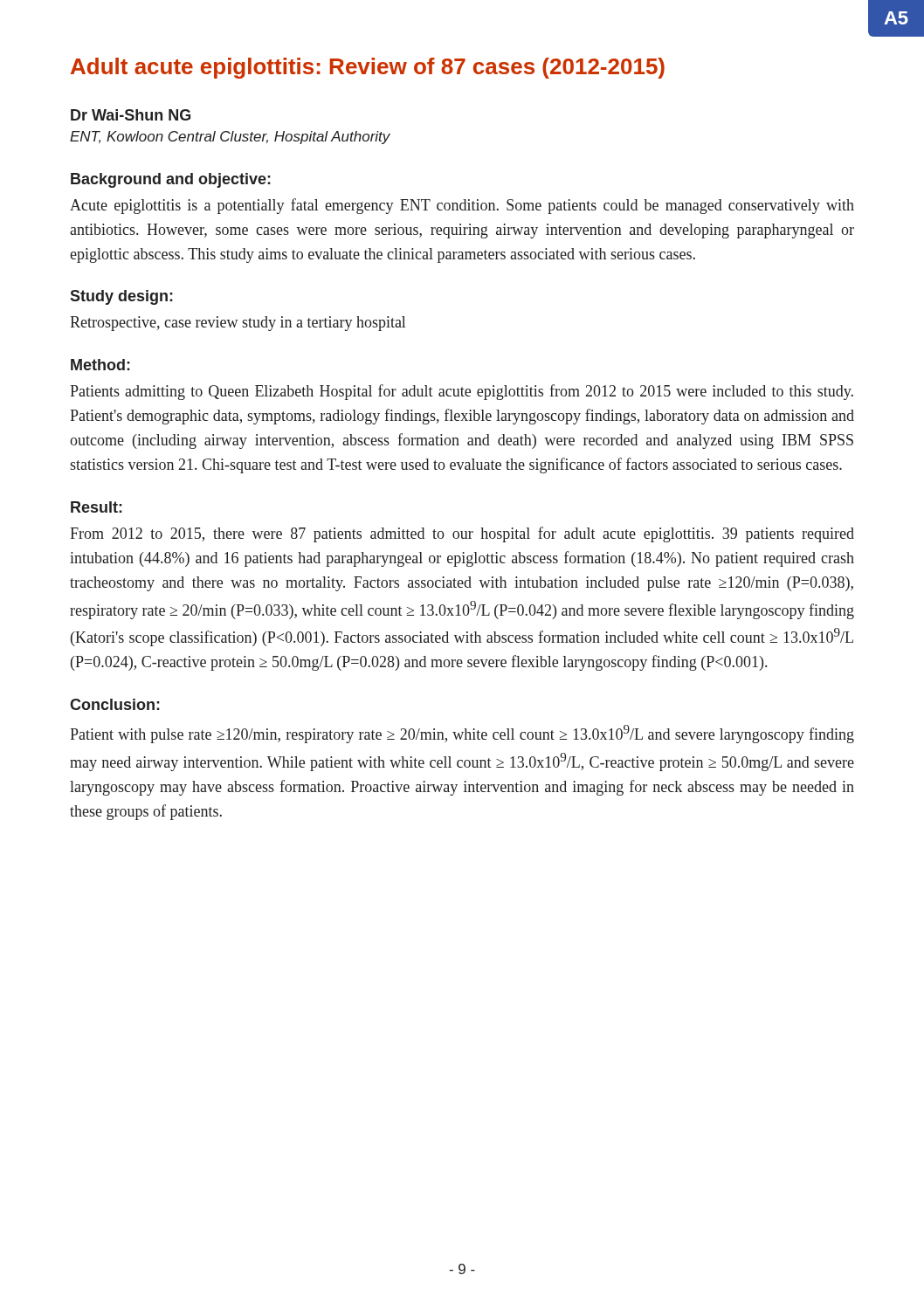
Task: Click on the passage starting "Dr Wai-Shun NG"
Action: pyautogui.click(x=131, y=115)
